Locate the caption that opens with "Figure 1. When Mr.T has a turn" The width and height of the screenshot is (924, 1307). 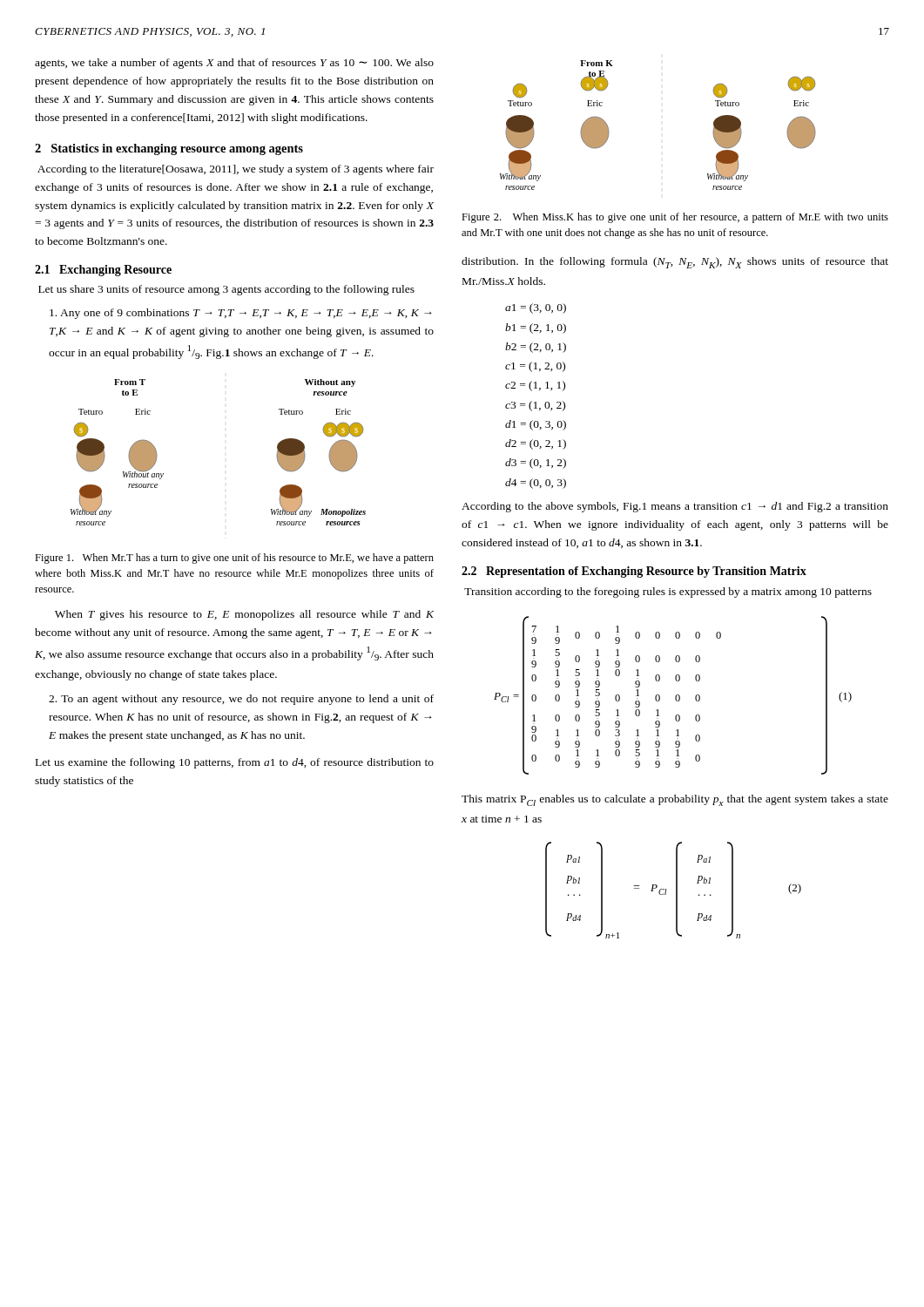234,573
